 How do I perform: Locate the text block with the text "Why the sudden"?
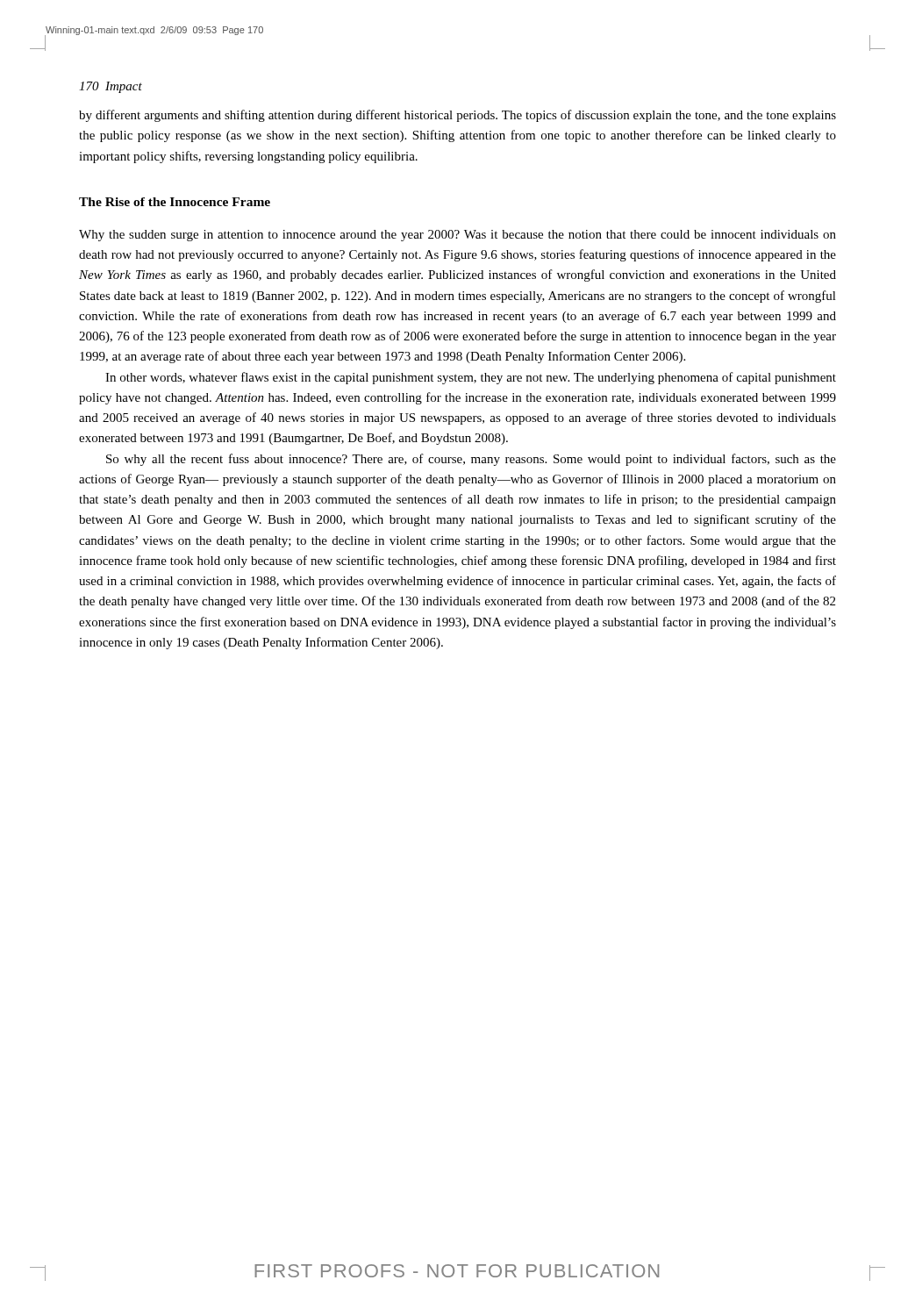click(458, 296)
